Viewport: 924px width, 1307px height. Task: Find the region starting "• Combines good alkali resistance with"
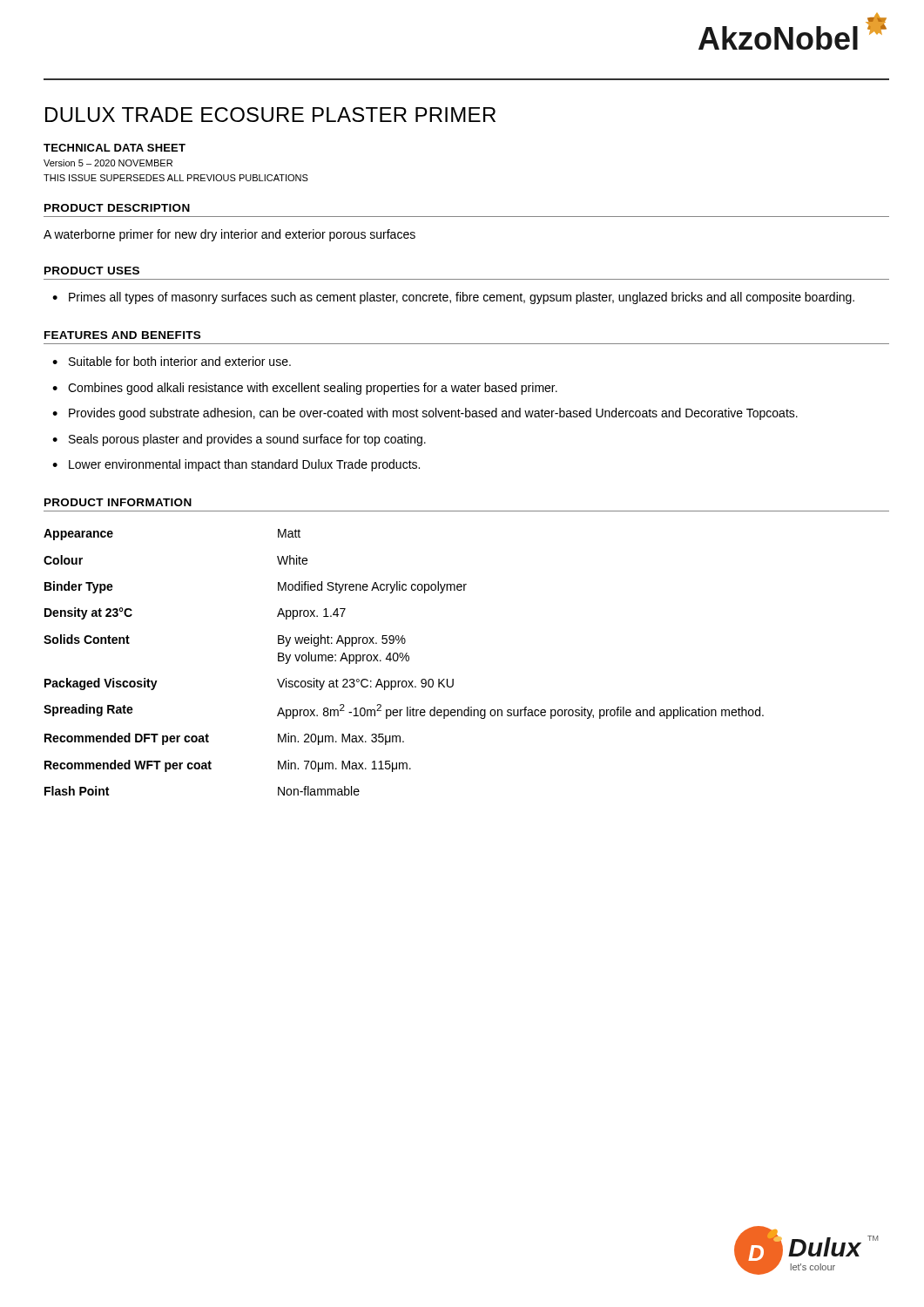click(471, 389)
